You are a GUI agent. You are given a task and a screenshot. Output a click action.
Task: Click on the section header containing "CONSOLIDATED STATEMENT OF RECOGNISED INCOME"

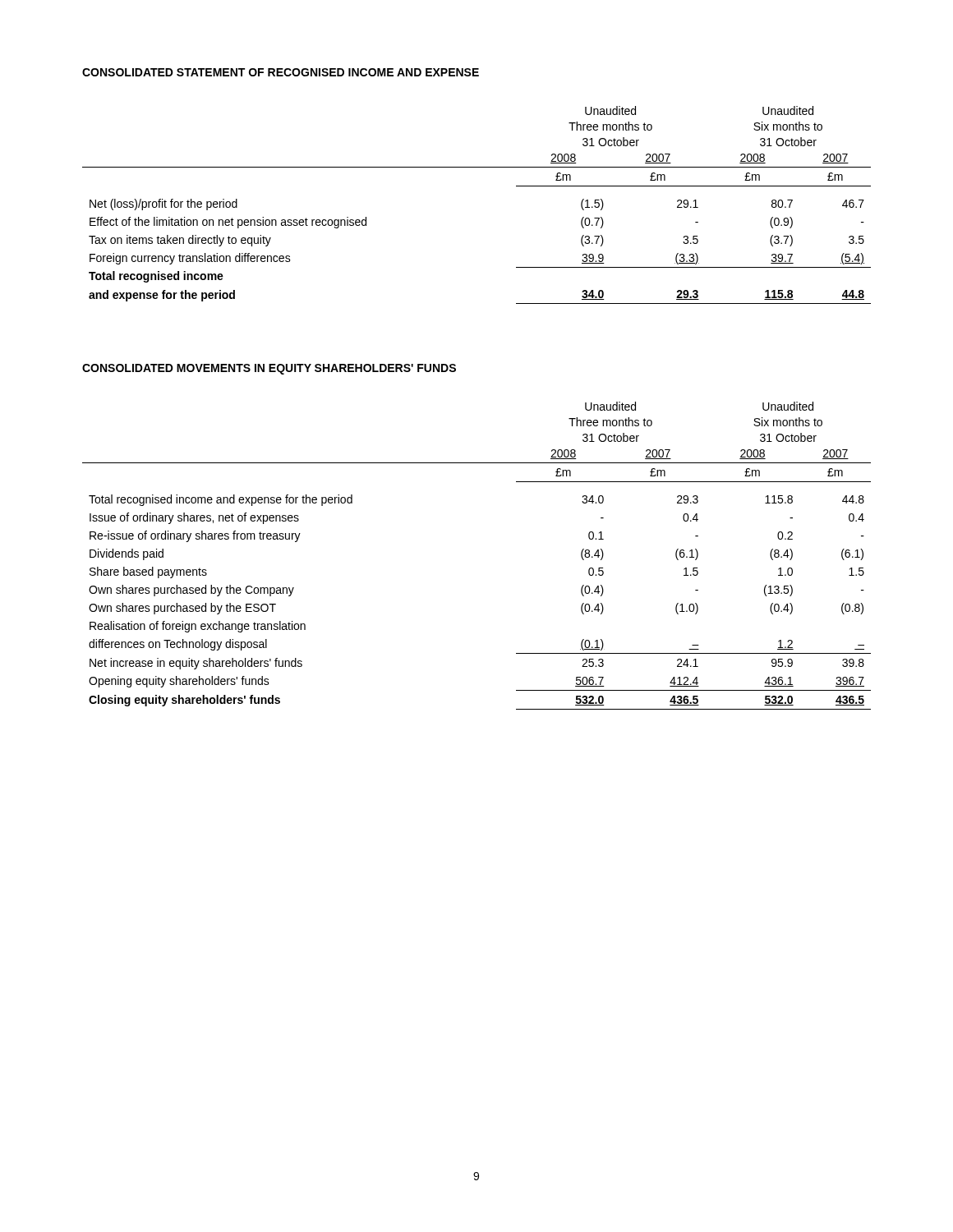tap(281, 72)
